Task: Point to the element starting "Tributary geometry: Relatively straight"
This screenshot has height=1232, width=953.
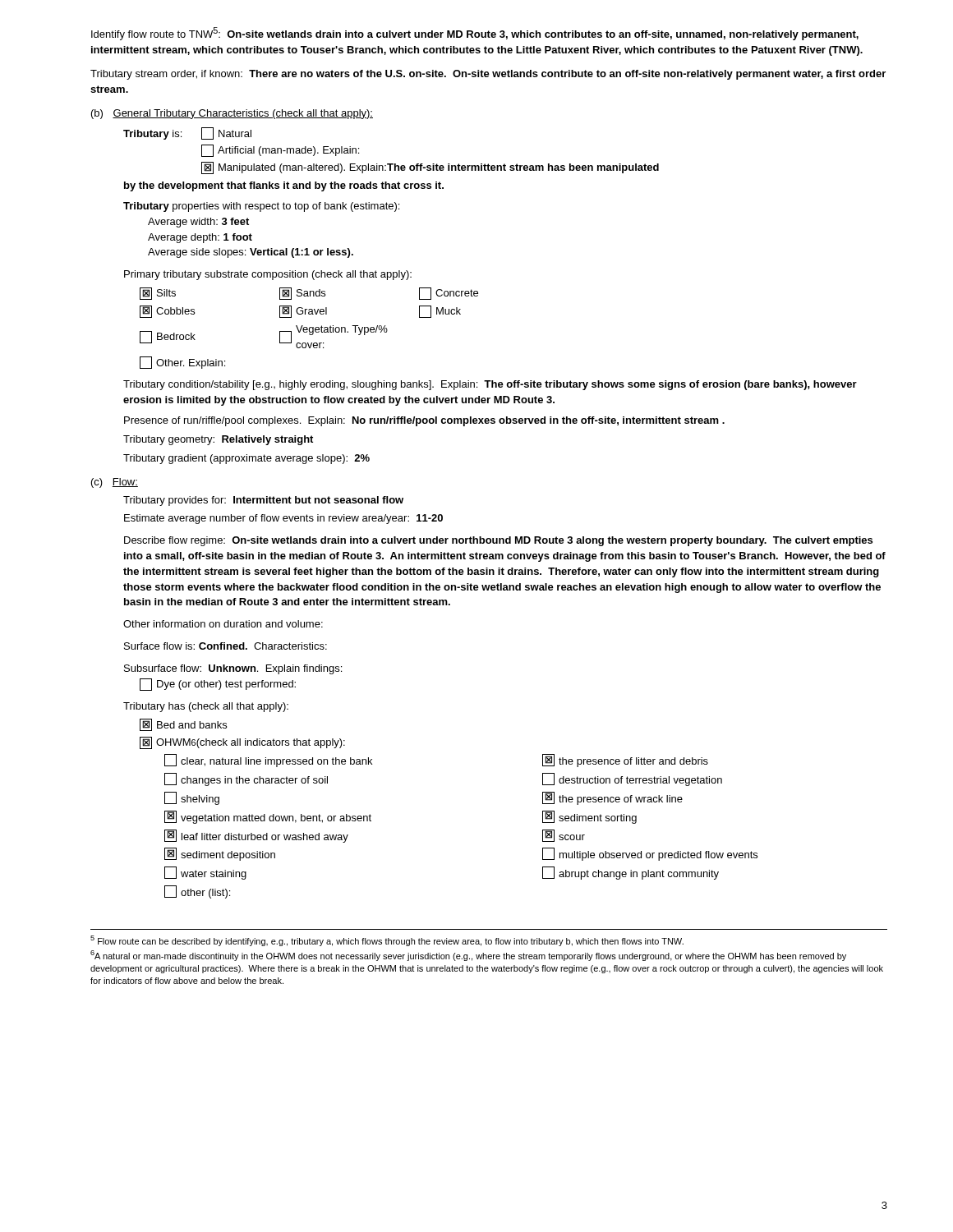Action: click(218, 439)
